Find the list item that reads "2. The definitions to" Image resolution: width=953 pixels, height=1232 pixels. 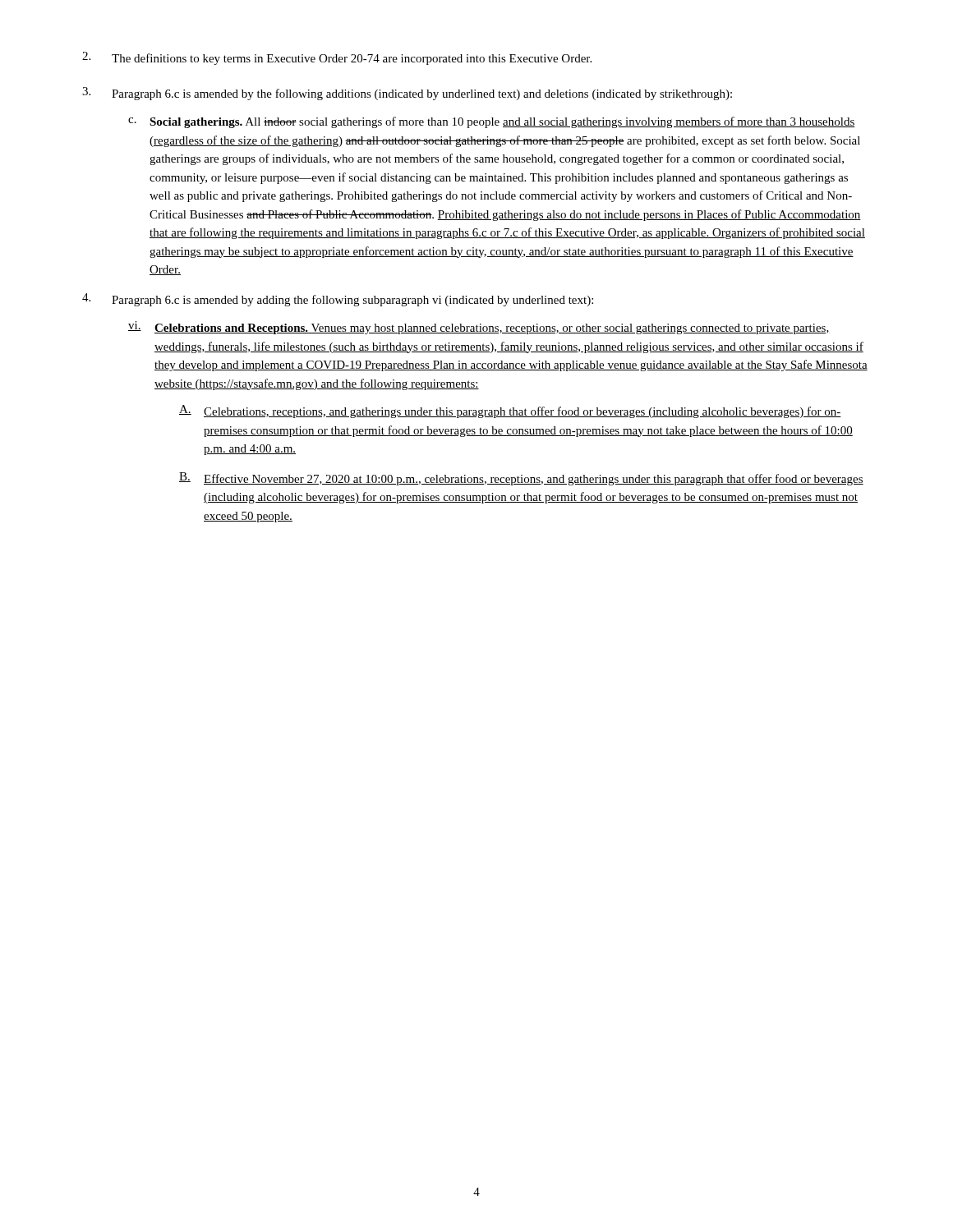476,59
